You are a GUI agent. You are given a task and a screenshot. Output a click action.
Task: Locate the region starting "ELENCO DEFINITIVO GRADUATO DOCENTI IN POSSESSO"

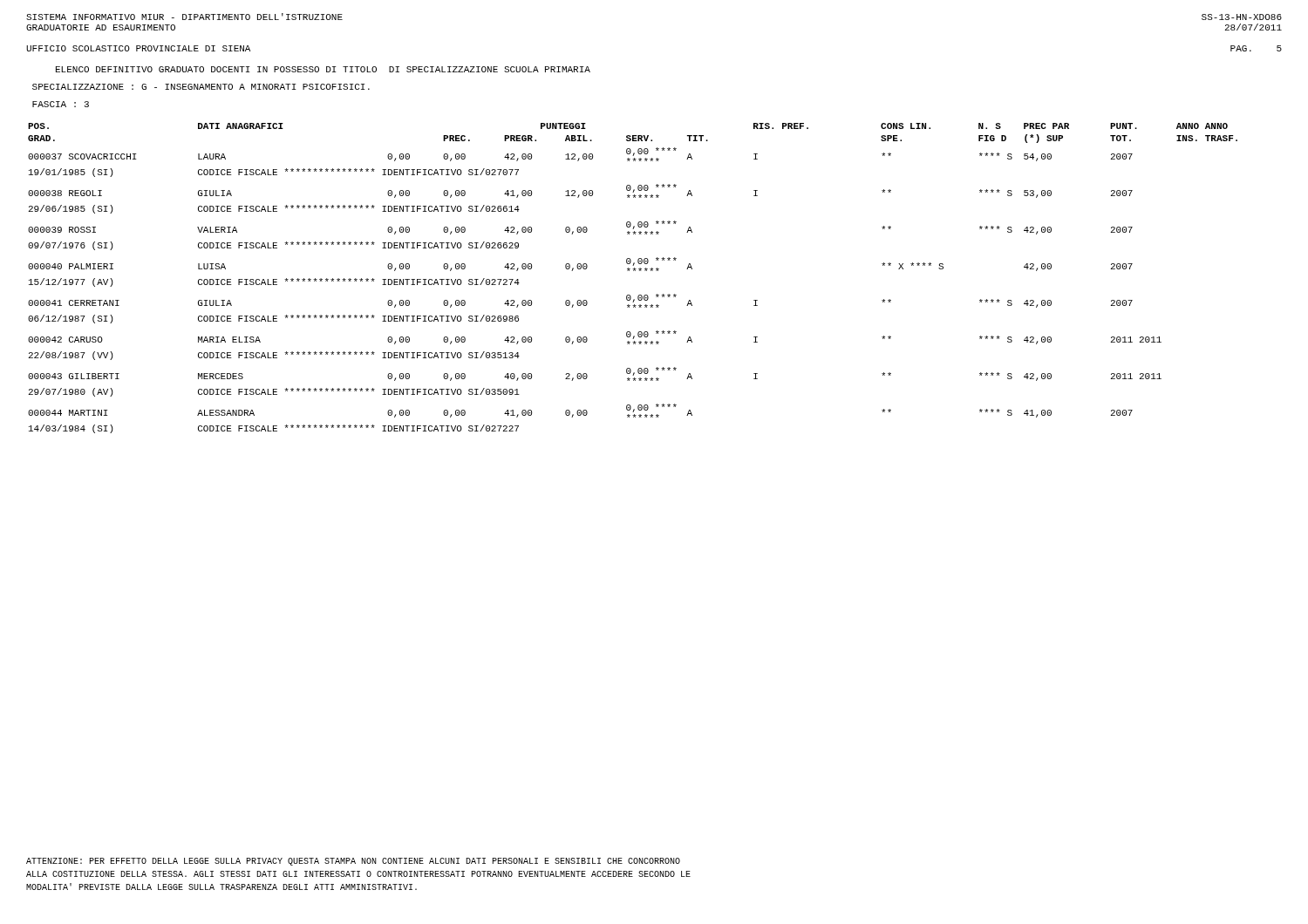click(x=308, y=70)
